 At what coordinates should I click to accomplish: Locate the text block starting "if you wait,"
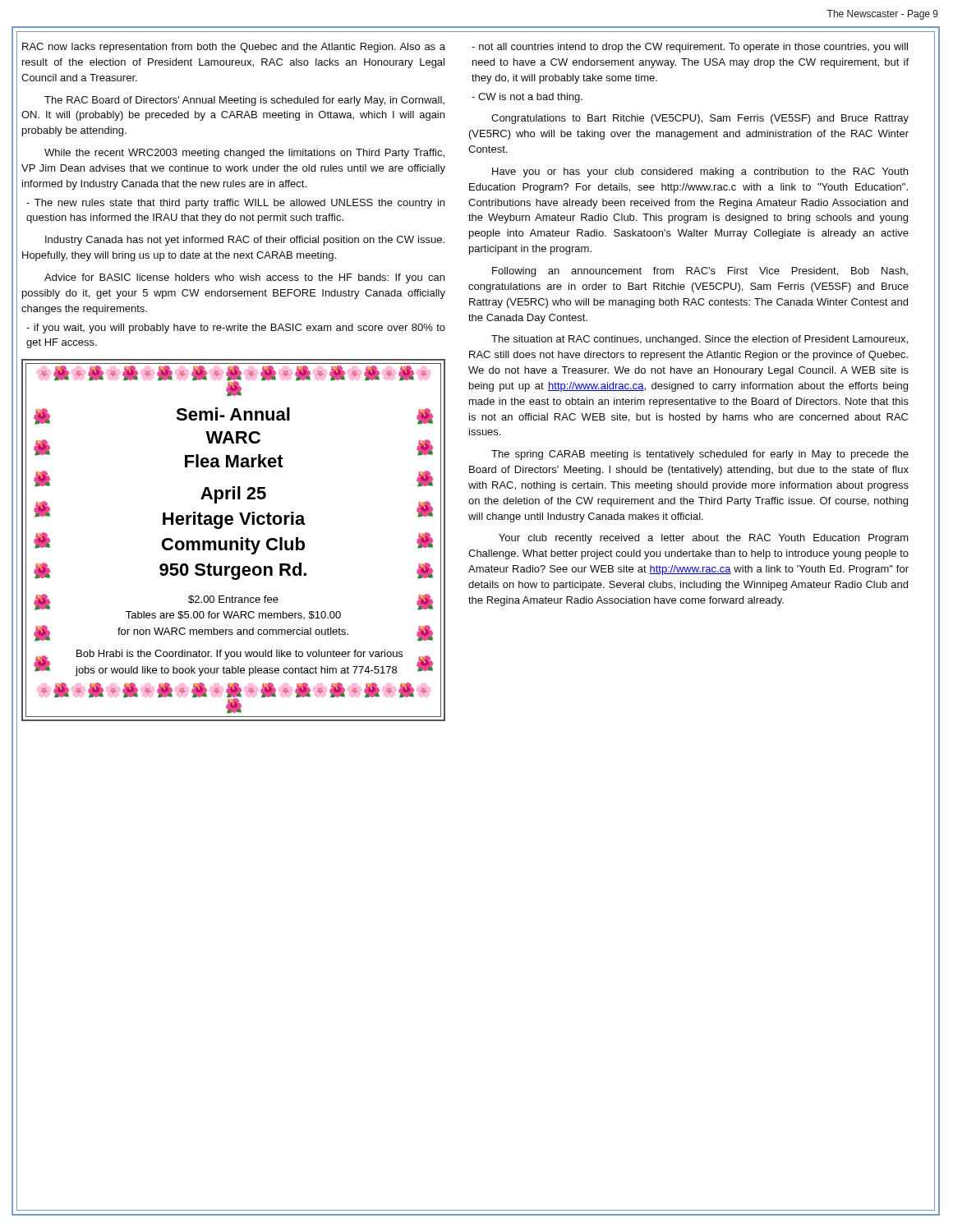[x=236, y=335]
